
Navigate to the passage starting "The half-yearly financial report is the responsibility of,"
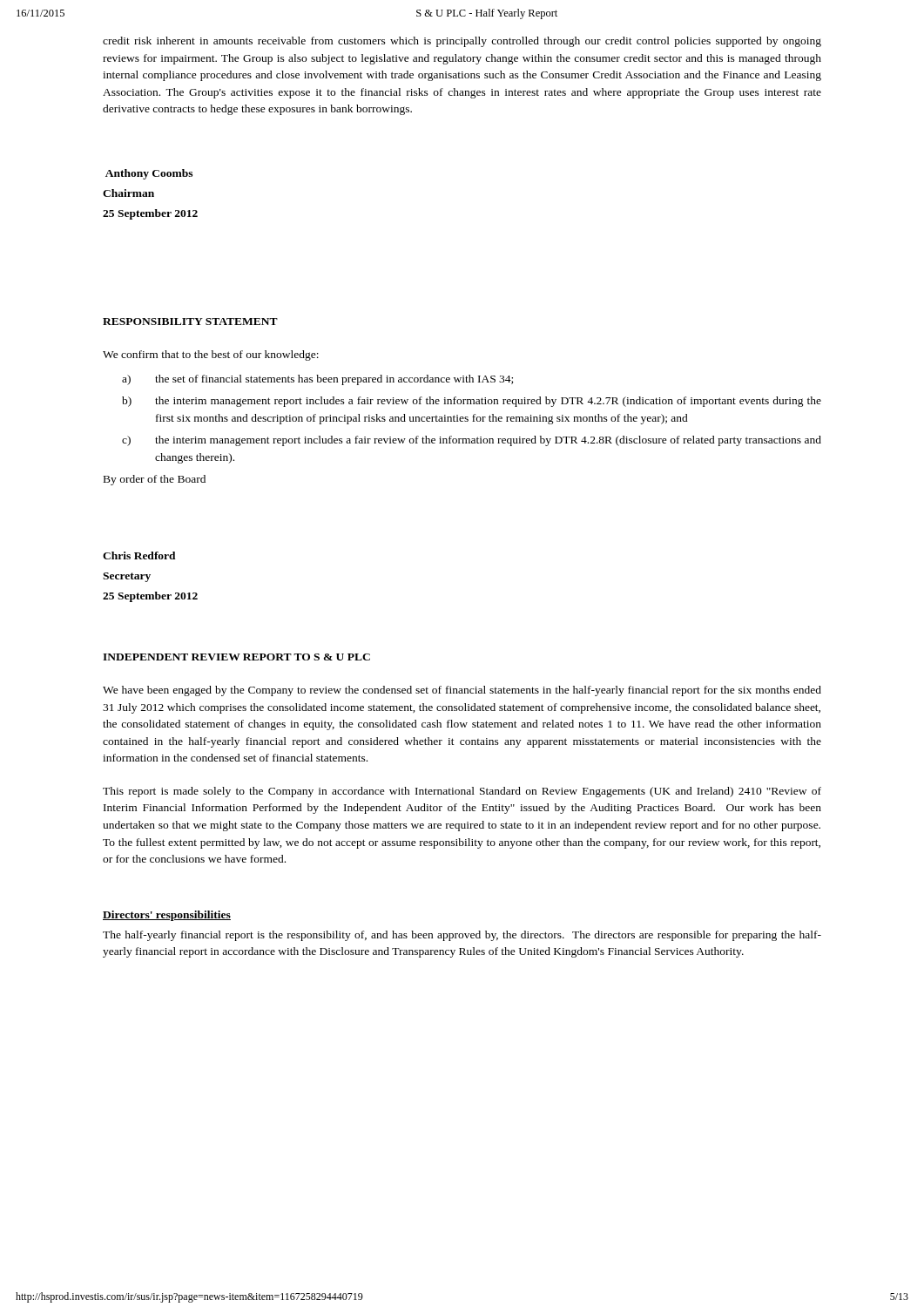[462, 943]
